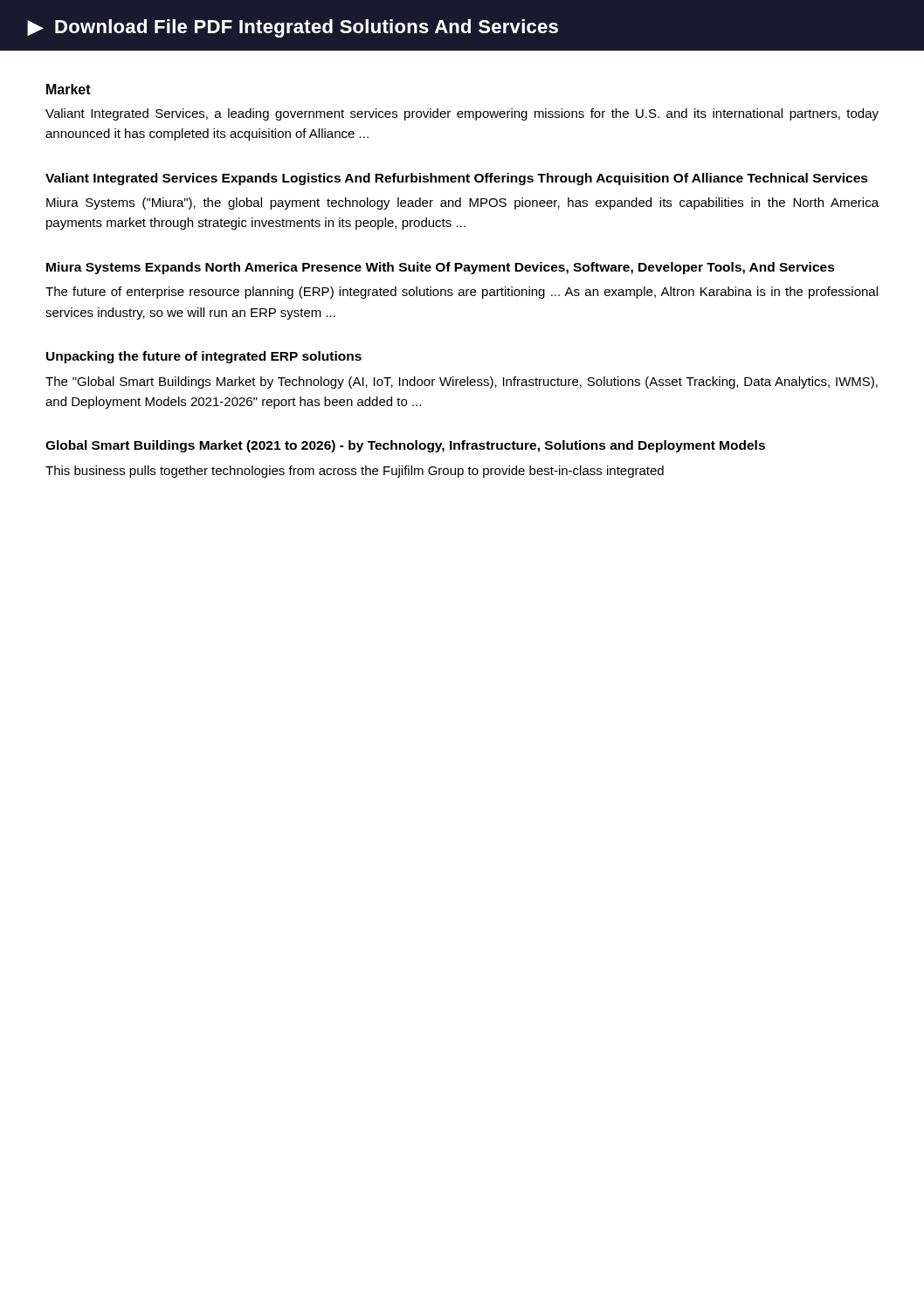The height and width of the screenshot is (1310, 924).
Task: Select the text block starting "Valiant Integrated Services, a leading government services provider"
Action: point(462,123)
